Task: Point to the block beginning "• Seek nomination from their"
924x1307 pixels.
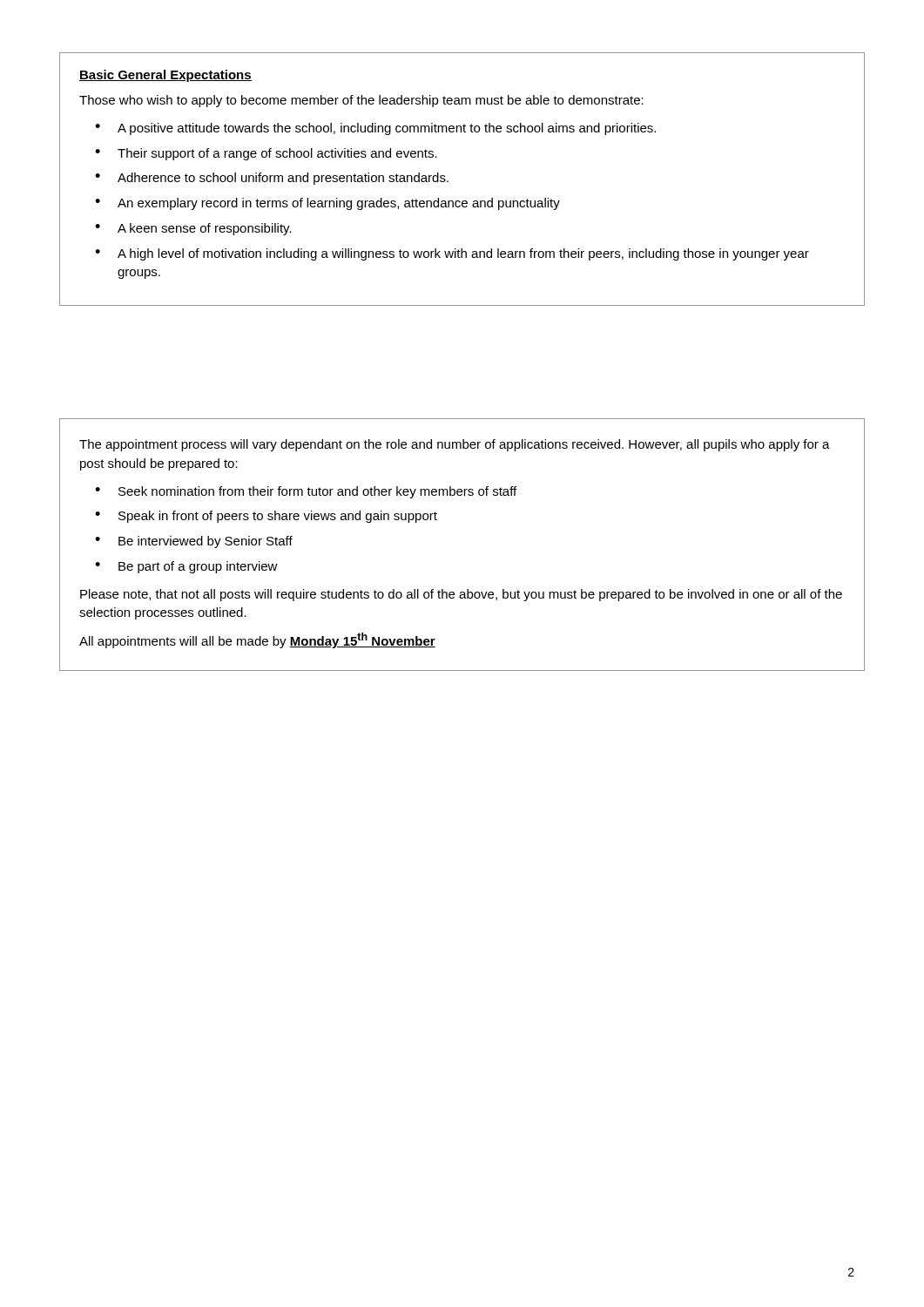Action: click(x=470, y=491)
